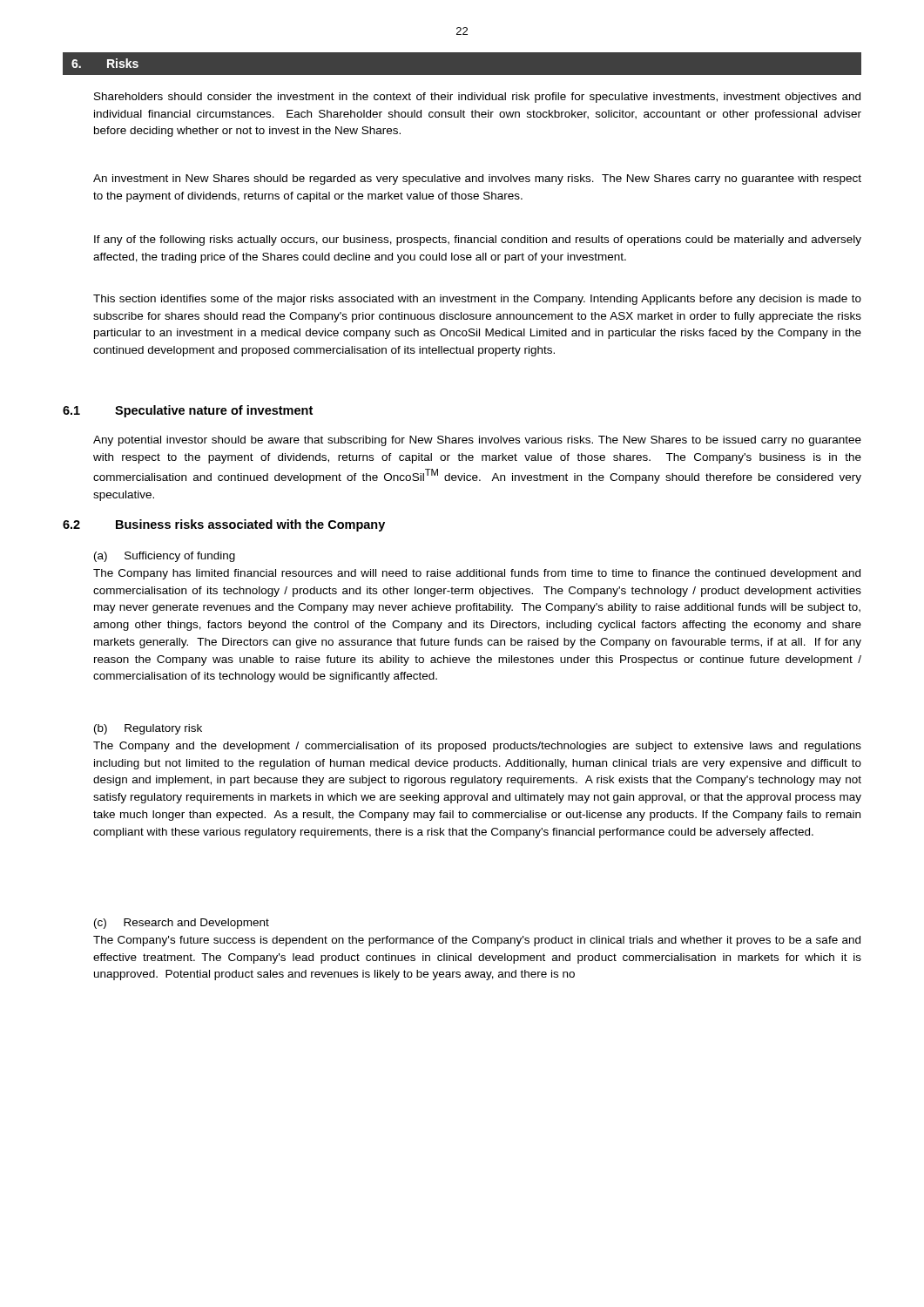Viewport: 924px width, 1307px height.
Task: Click on the text containing "(a) Sufficiency of funding"
Action: (164, 555)
